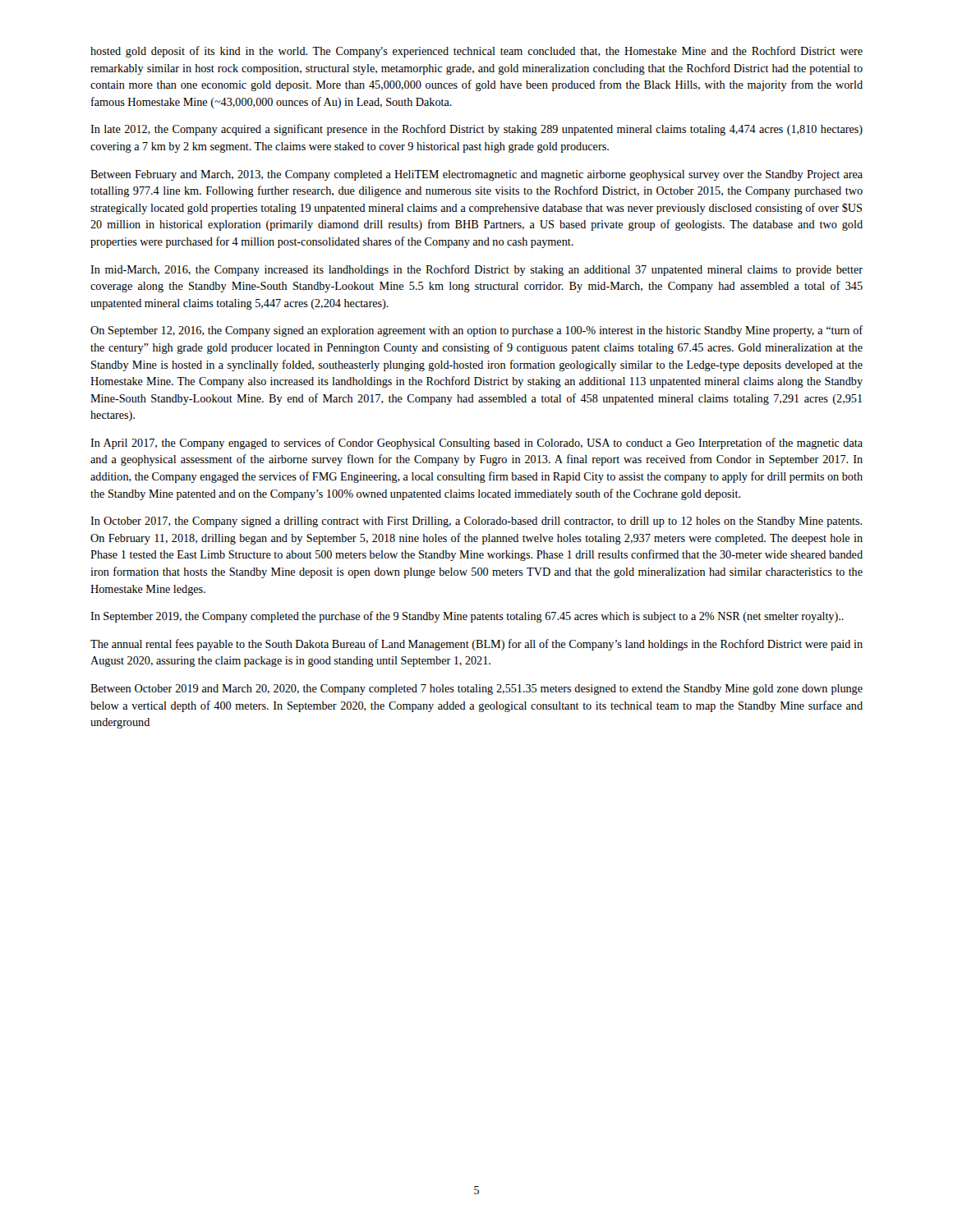Locate the text block starting "In late 2012, the"

(x=476, y=138)
